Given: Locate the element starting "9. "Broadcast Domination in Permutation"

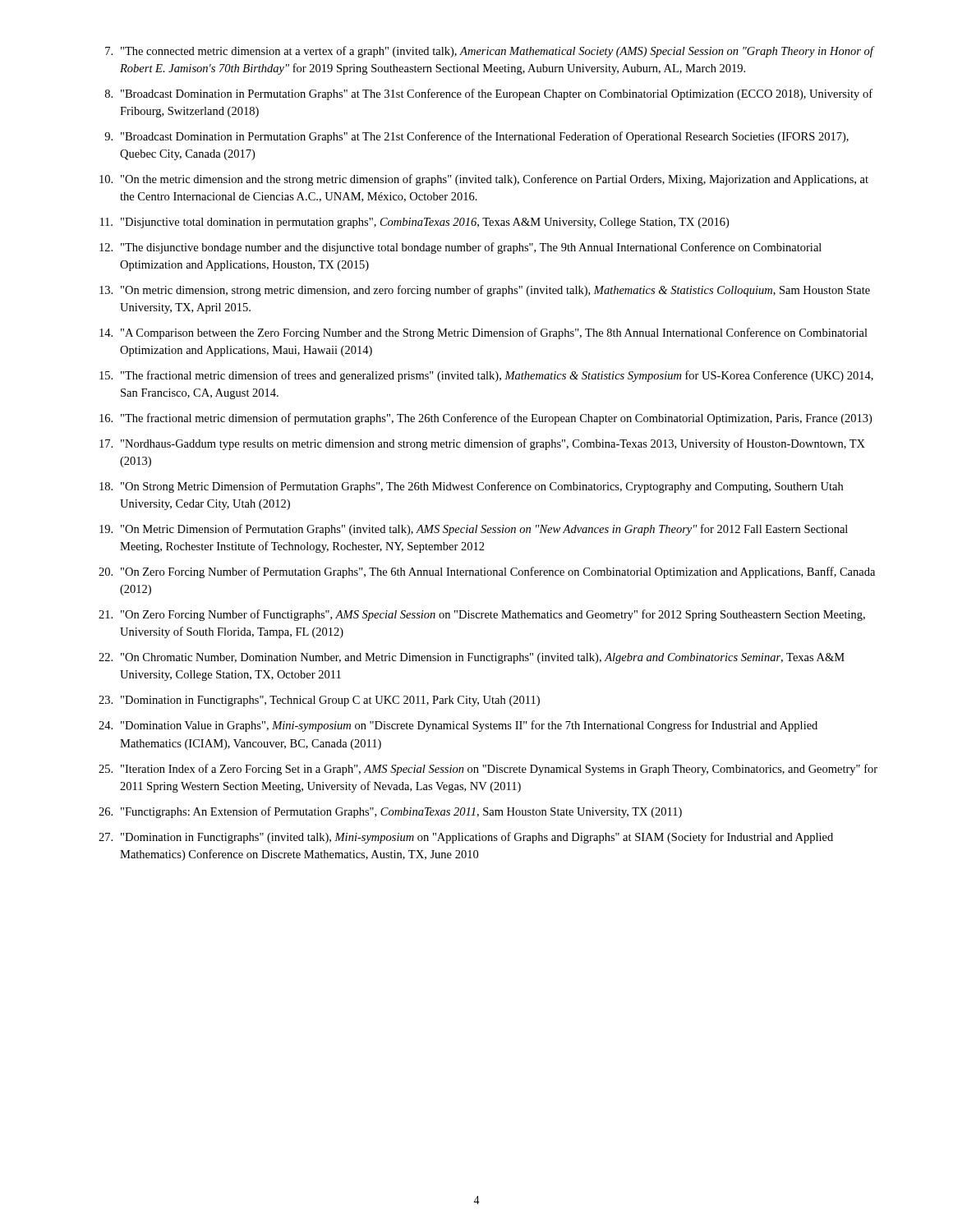Looking at the screenshot, I should click(481, 145).
